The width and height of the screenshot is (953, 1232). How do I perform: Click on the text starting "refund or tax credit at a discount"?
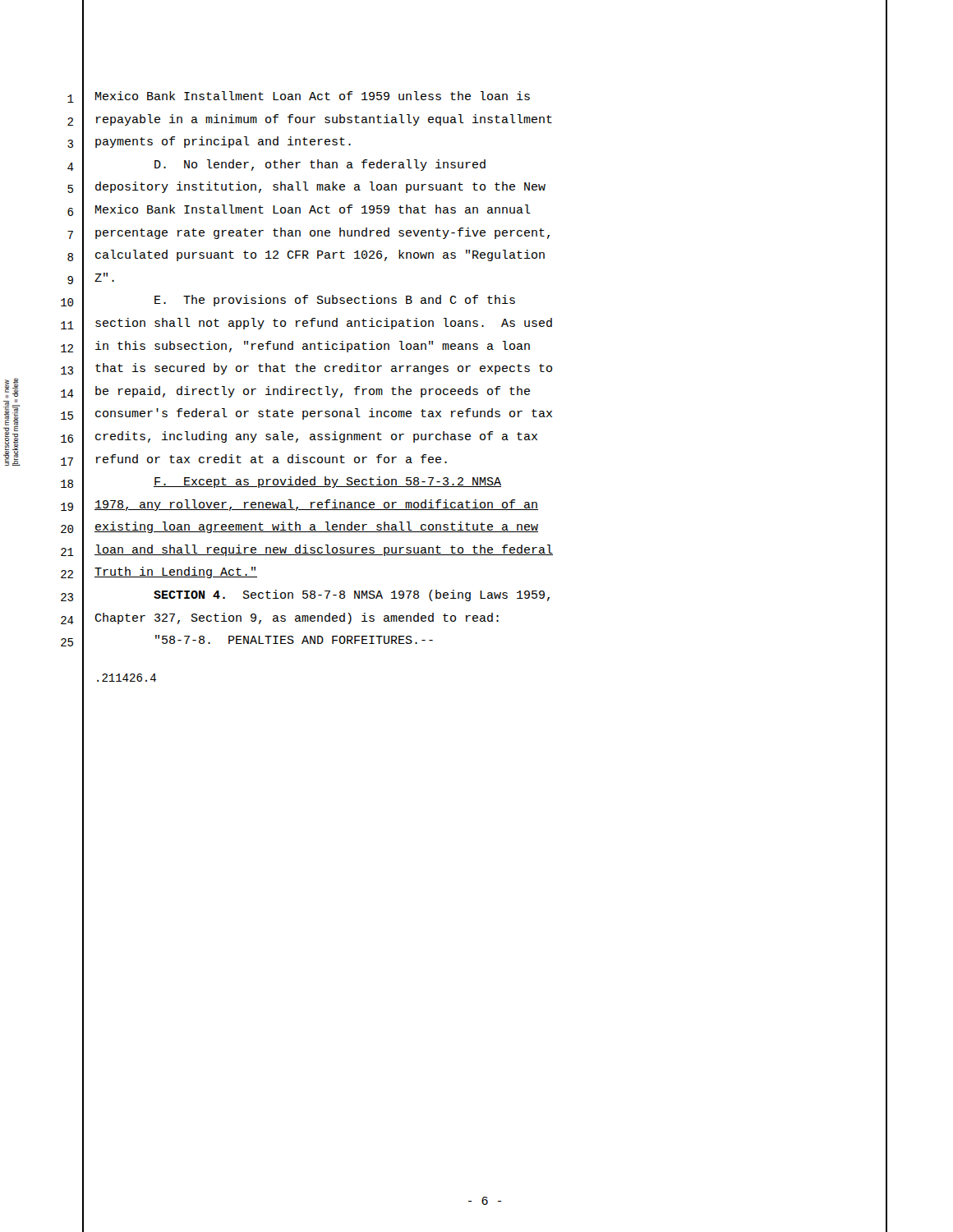point(272,460)
